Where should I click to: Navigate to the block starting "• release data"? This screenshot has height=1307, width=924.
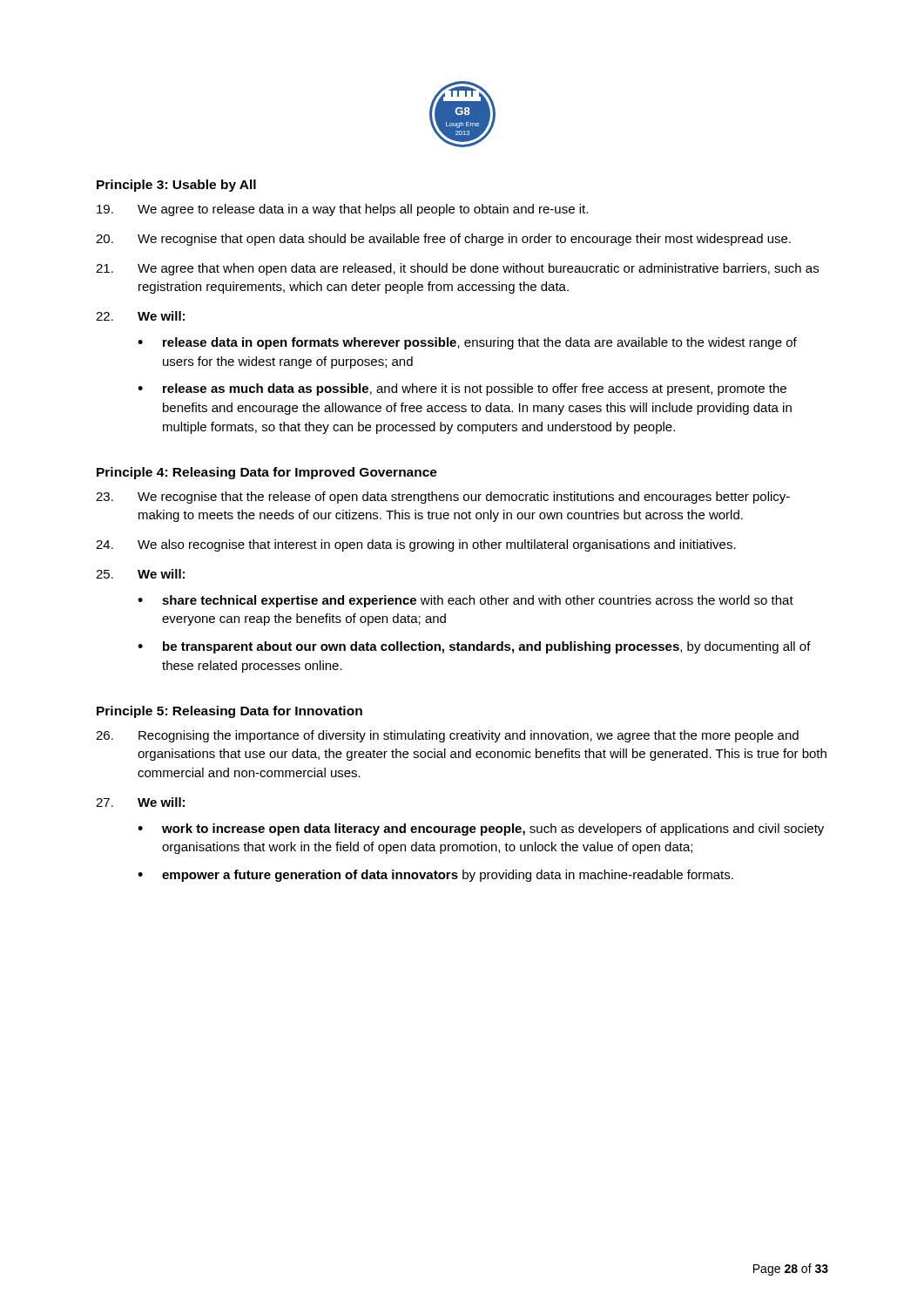click(483, 352)
